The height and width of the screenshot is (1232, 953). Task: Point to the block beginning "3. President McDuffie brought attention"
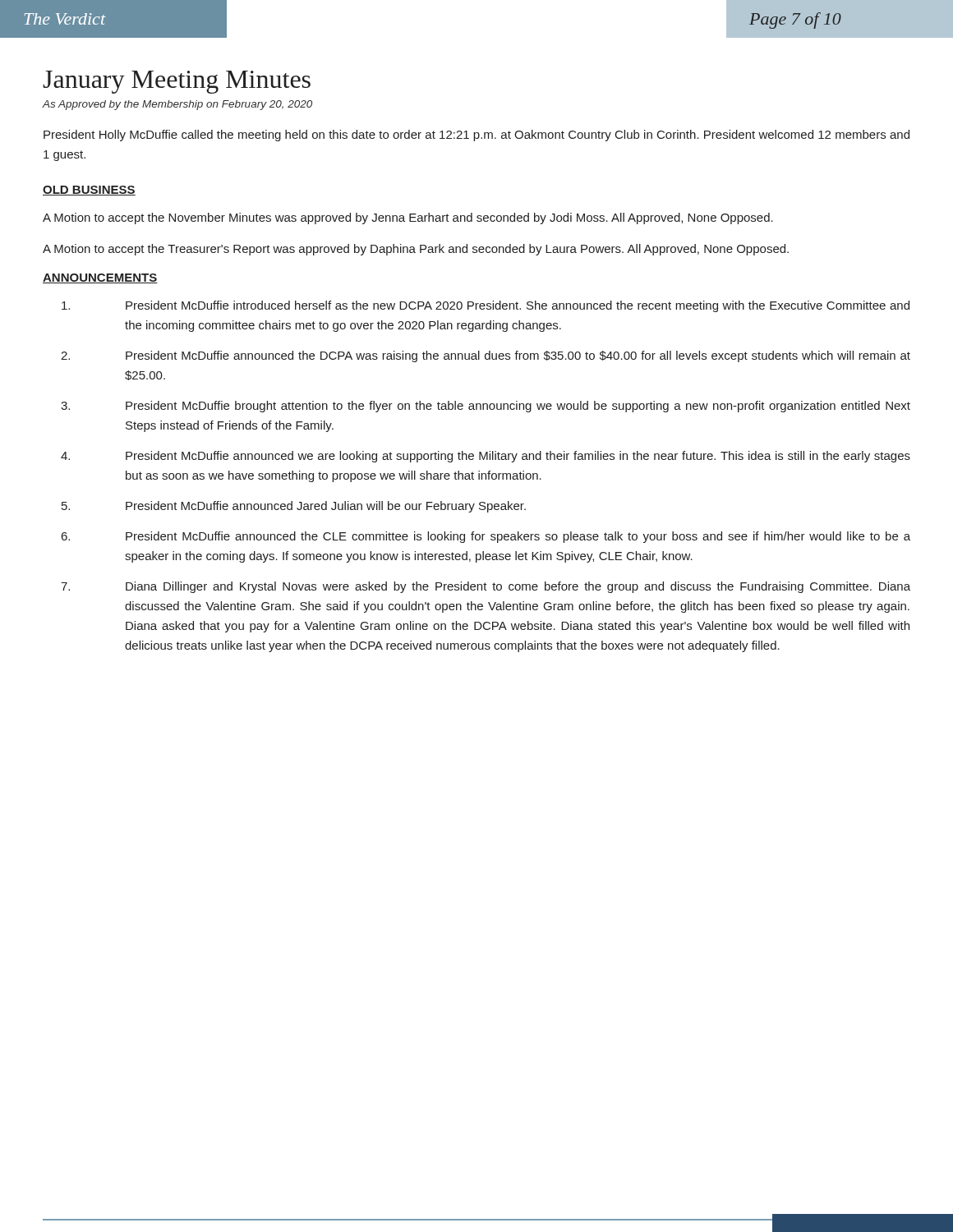(x=476, y=415)
